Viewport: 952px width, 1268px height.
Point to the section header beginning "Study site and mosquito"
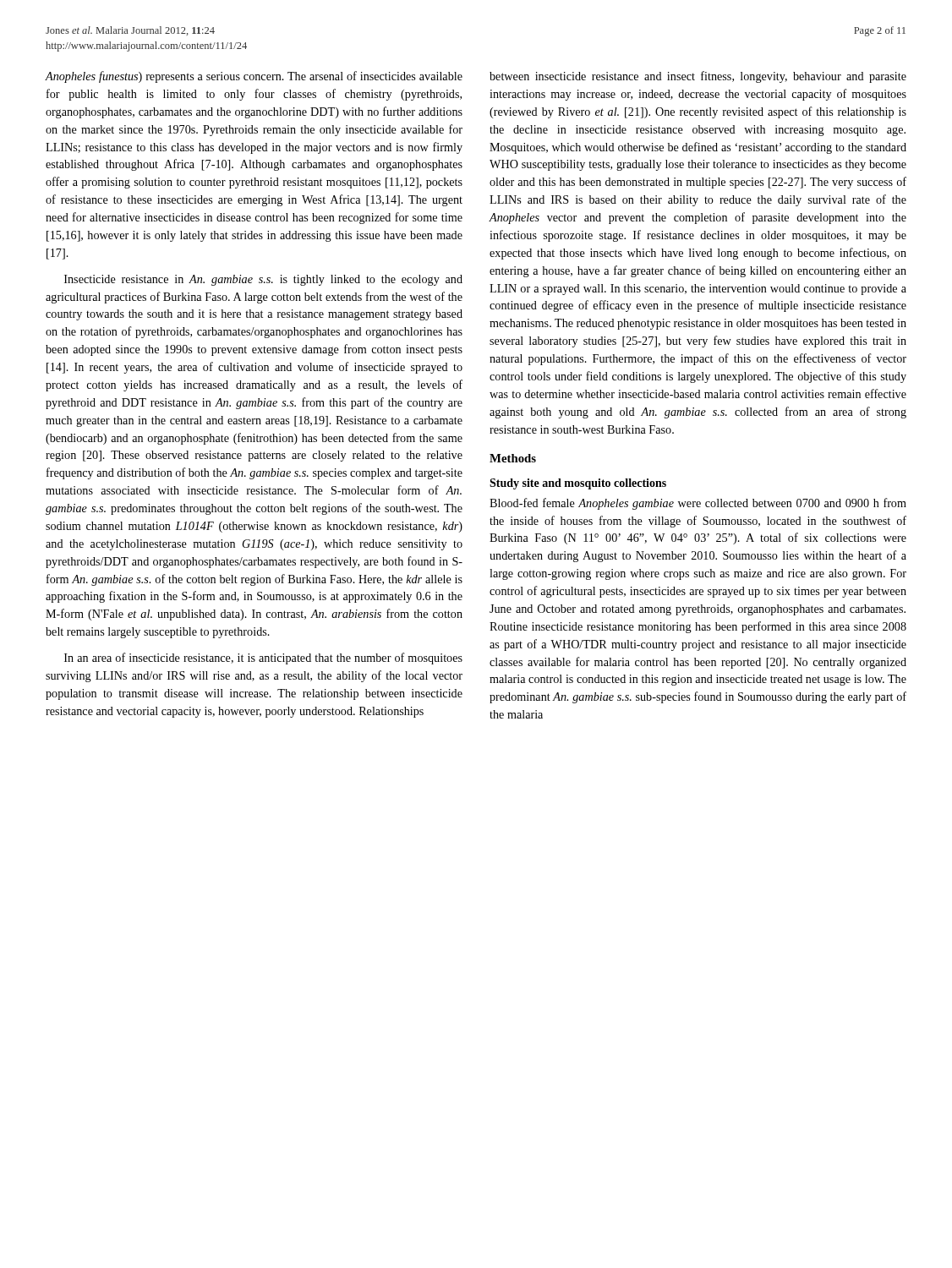[x=578, y=483]
